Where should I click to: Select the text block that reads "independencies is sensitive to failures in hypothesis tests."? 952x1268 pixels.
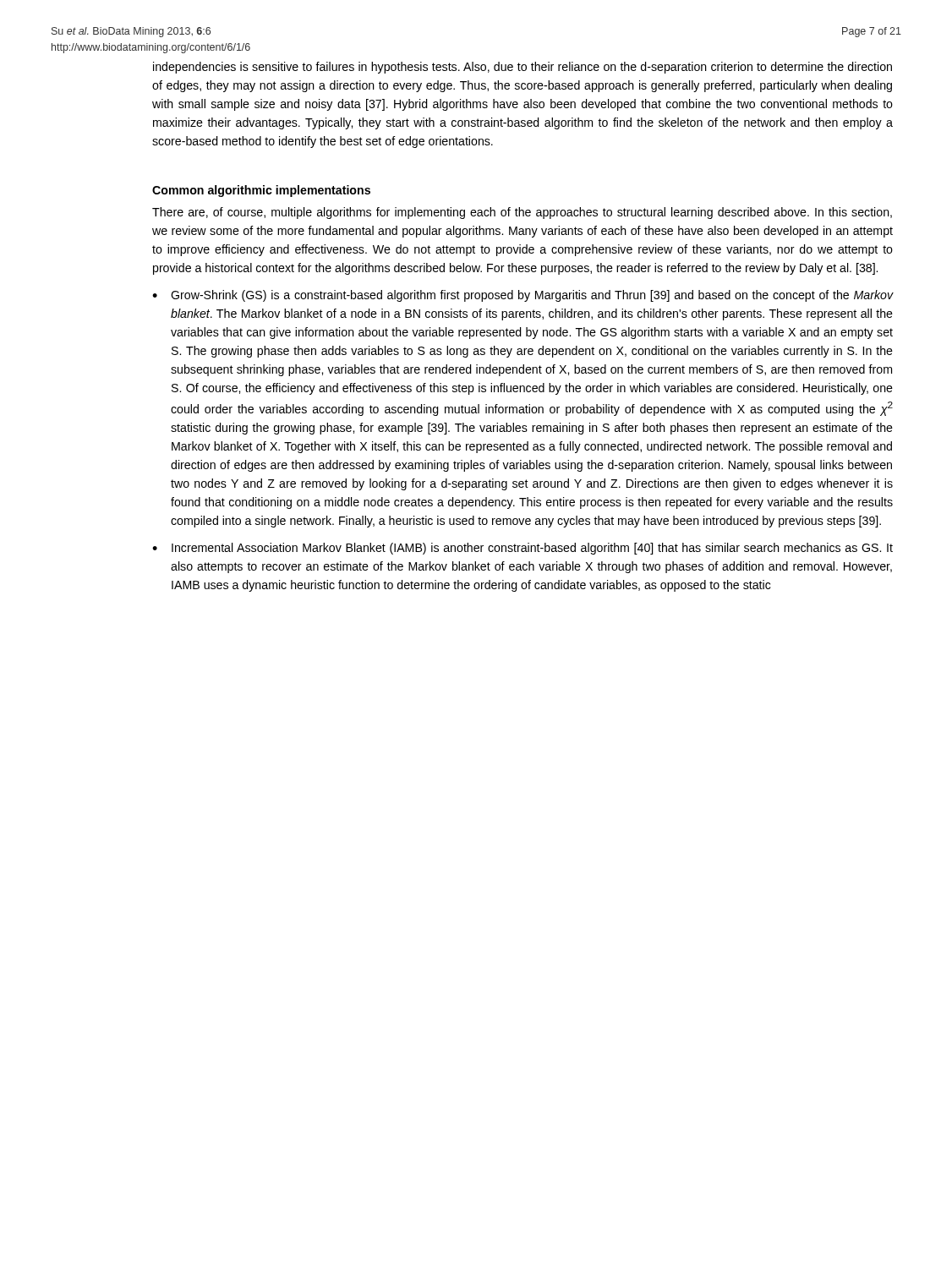523,104
